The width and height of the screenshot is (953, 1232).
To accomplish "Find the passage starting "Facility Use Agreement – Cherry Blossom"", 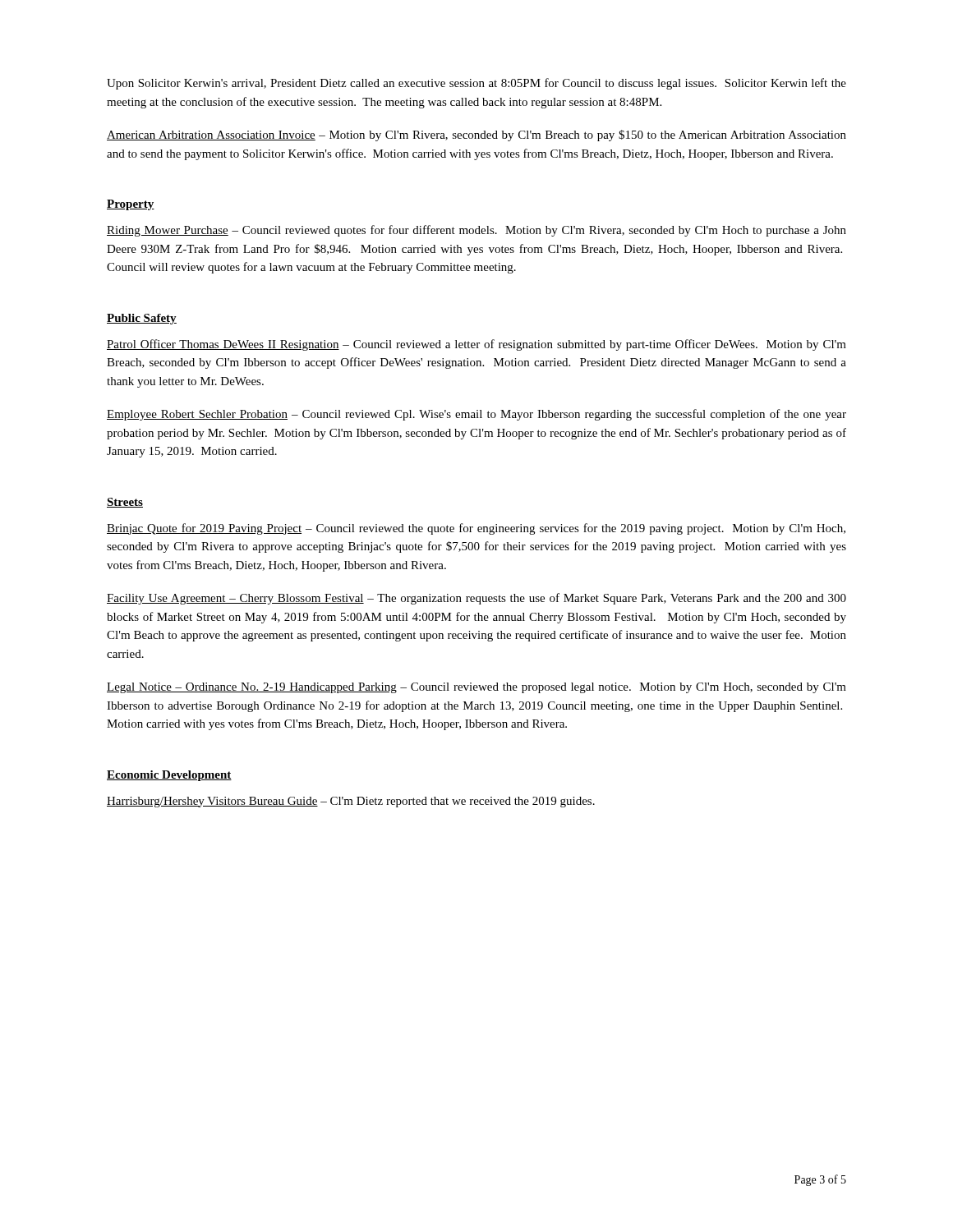I will 476,626.
